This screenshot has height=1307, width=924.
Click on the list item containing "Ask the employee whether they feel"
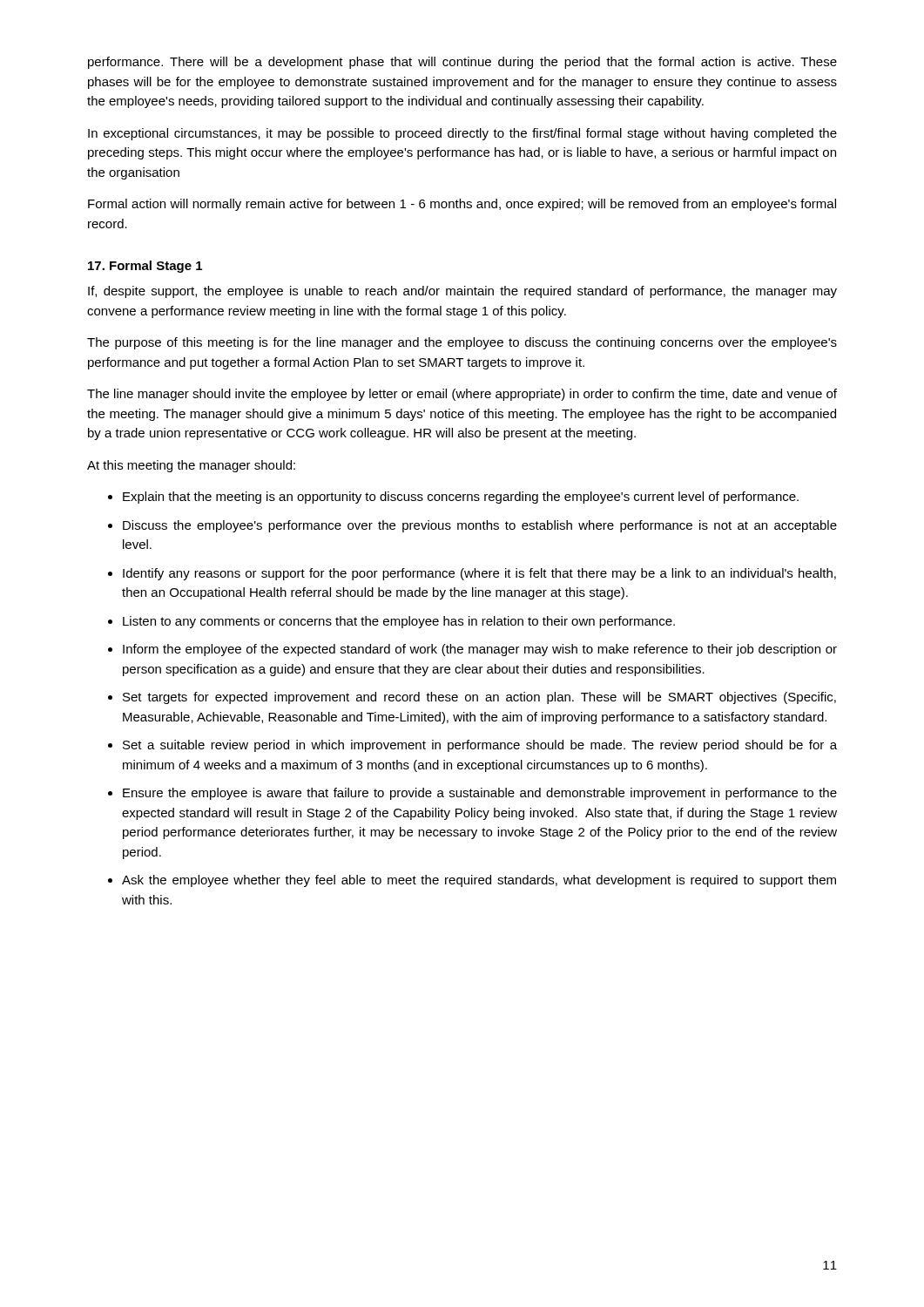479,890
